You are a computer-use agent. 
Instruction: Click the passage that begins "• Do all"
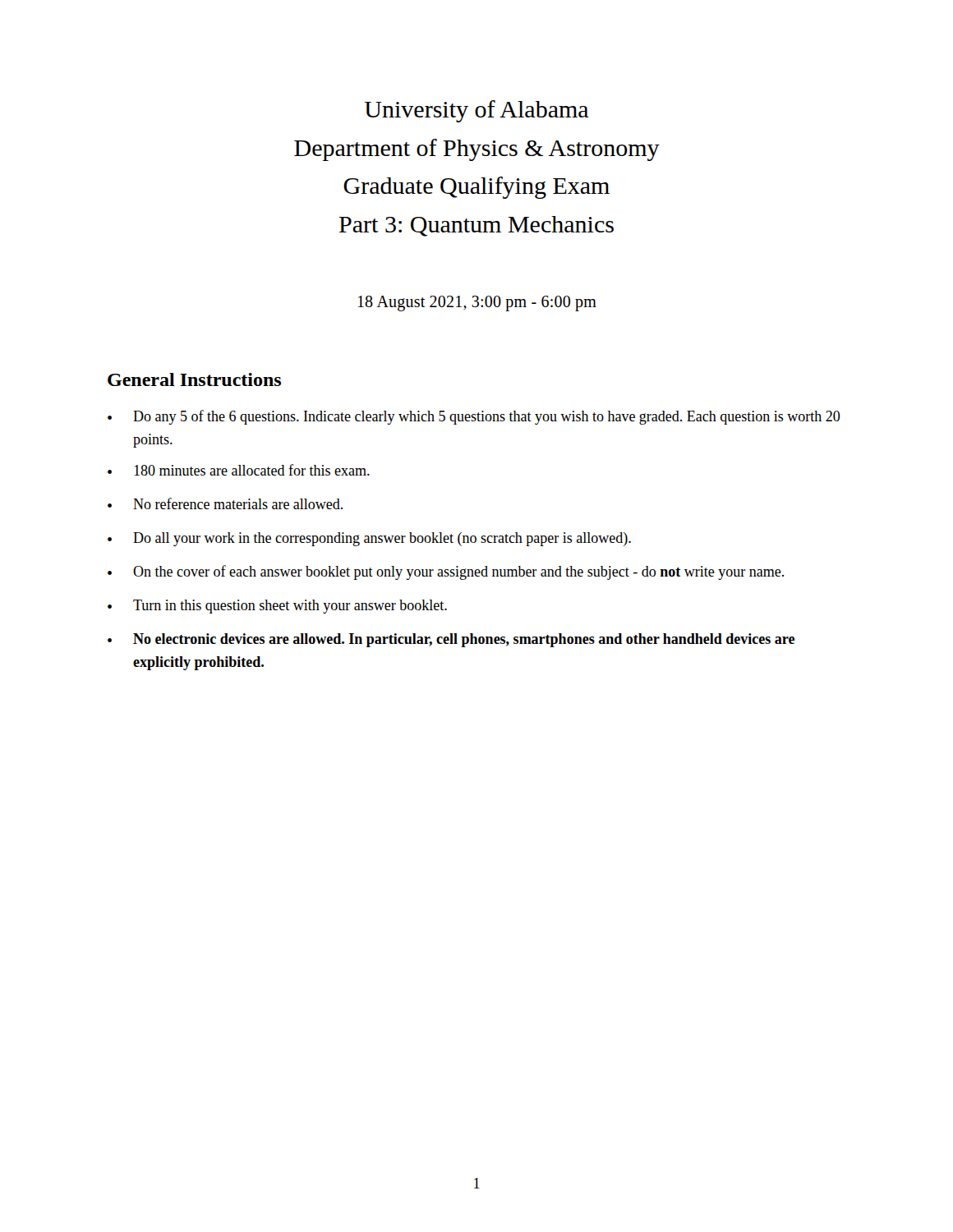[x=476, y=540]
